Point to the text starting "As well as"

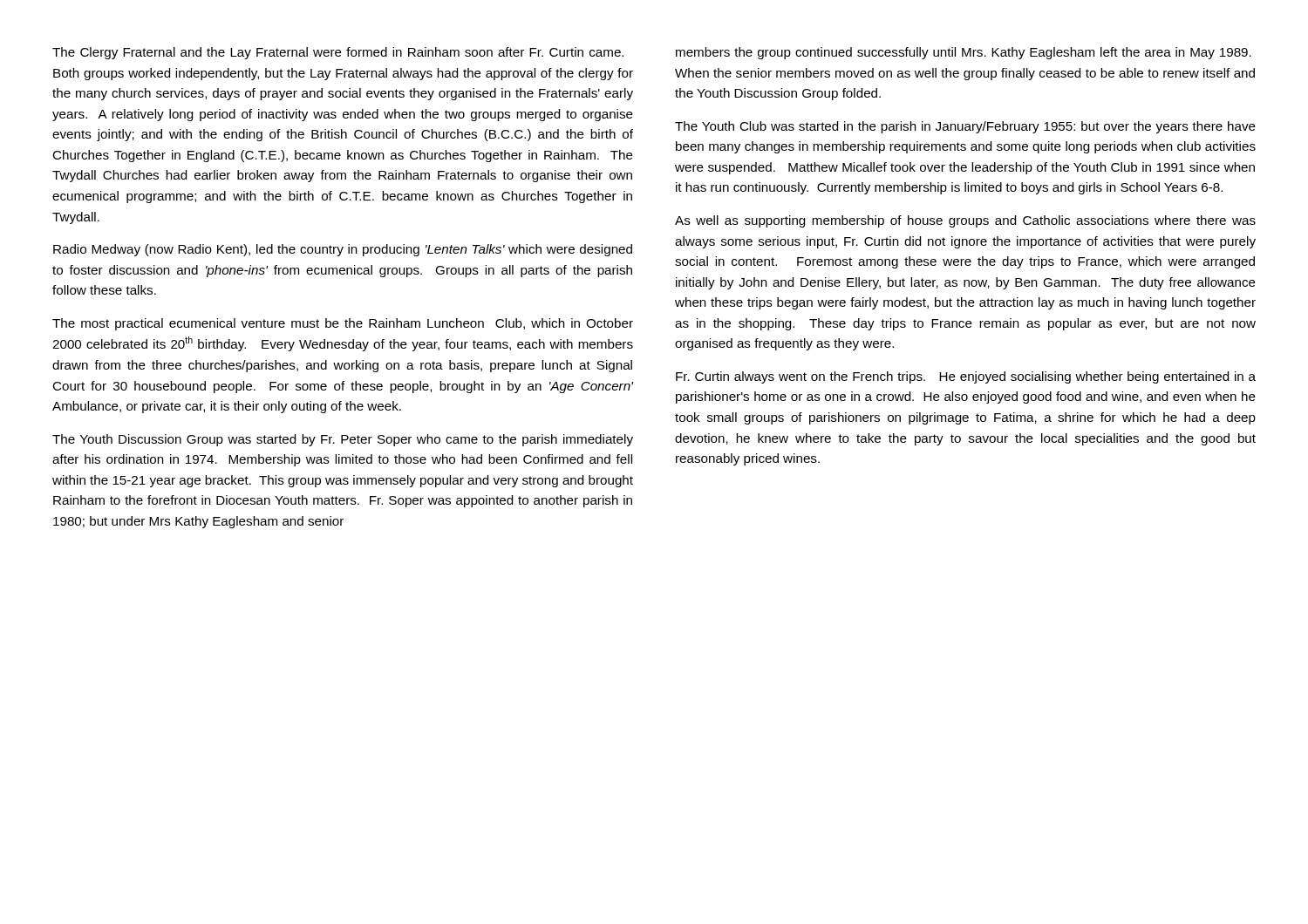(965, 282)
